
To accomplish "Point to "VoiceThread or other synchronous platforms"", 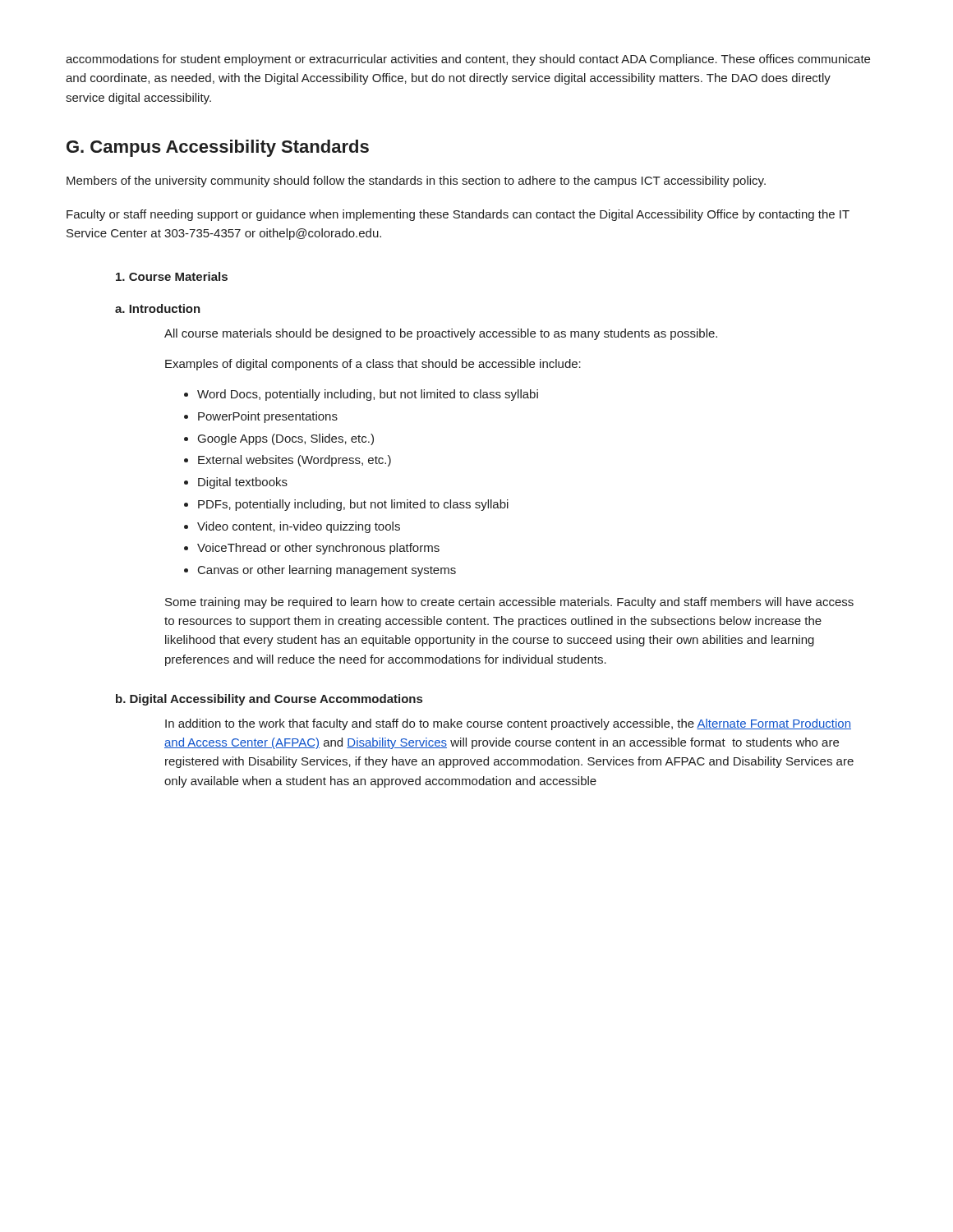I will (x=318, y=548).
